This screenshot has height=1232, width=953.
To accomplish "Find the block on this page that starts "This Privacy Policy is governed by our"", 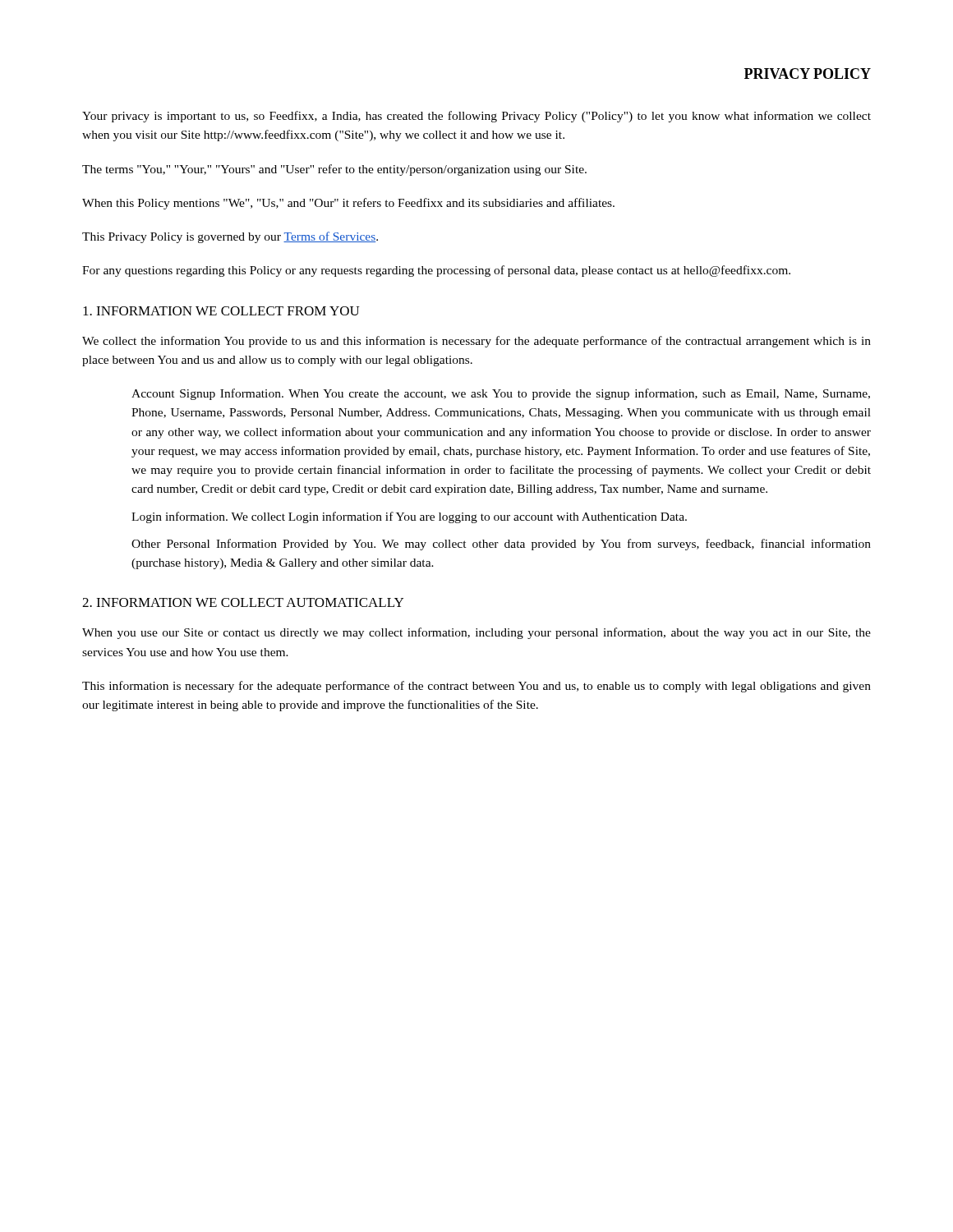I will click(x=230, y=236).
